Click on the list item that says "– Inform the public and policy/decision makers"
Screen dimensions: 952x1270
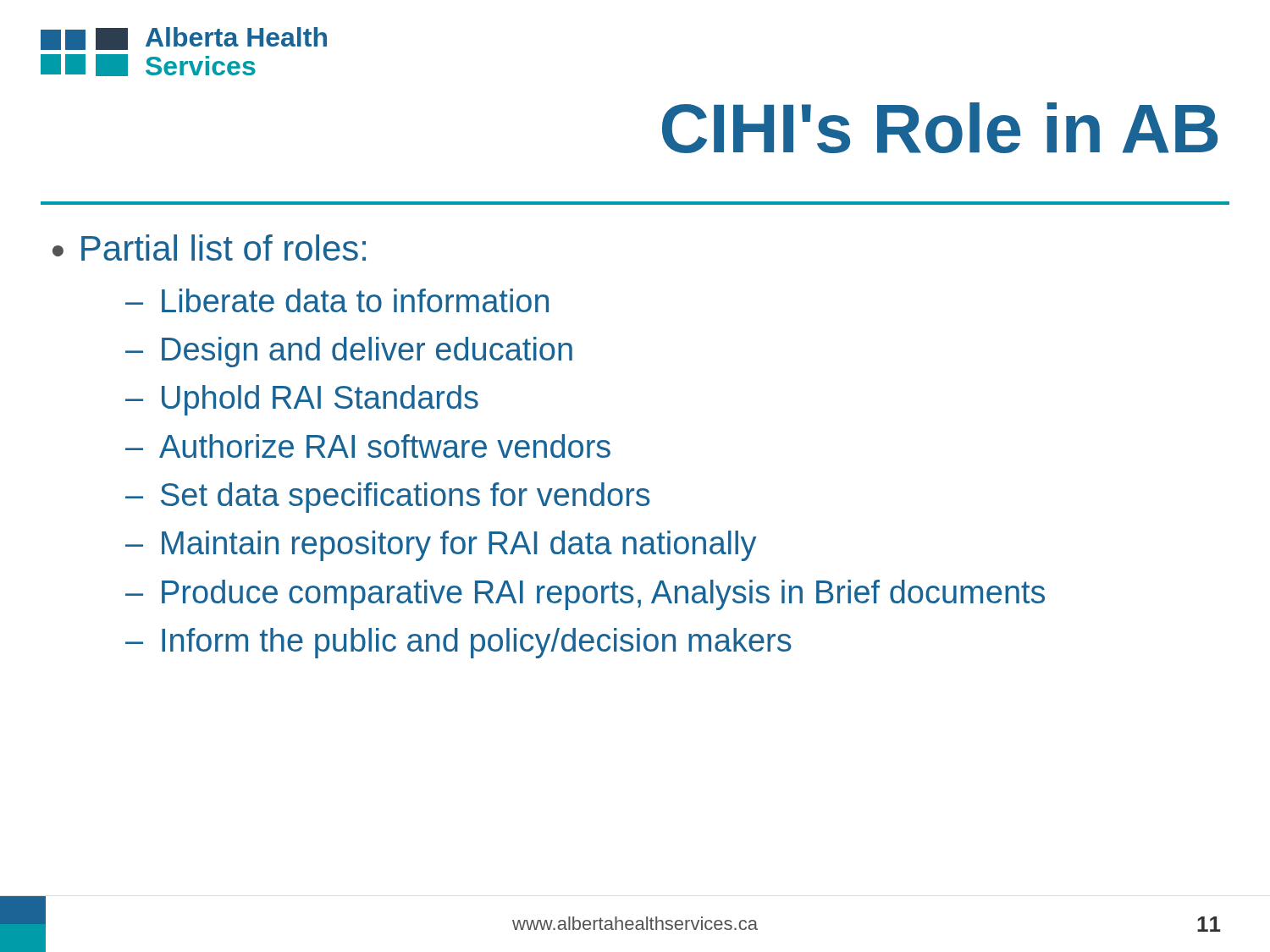point(459,641)
